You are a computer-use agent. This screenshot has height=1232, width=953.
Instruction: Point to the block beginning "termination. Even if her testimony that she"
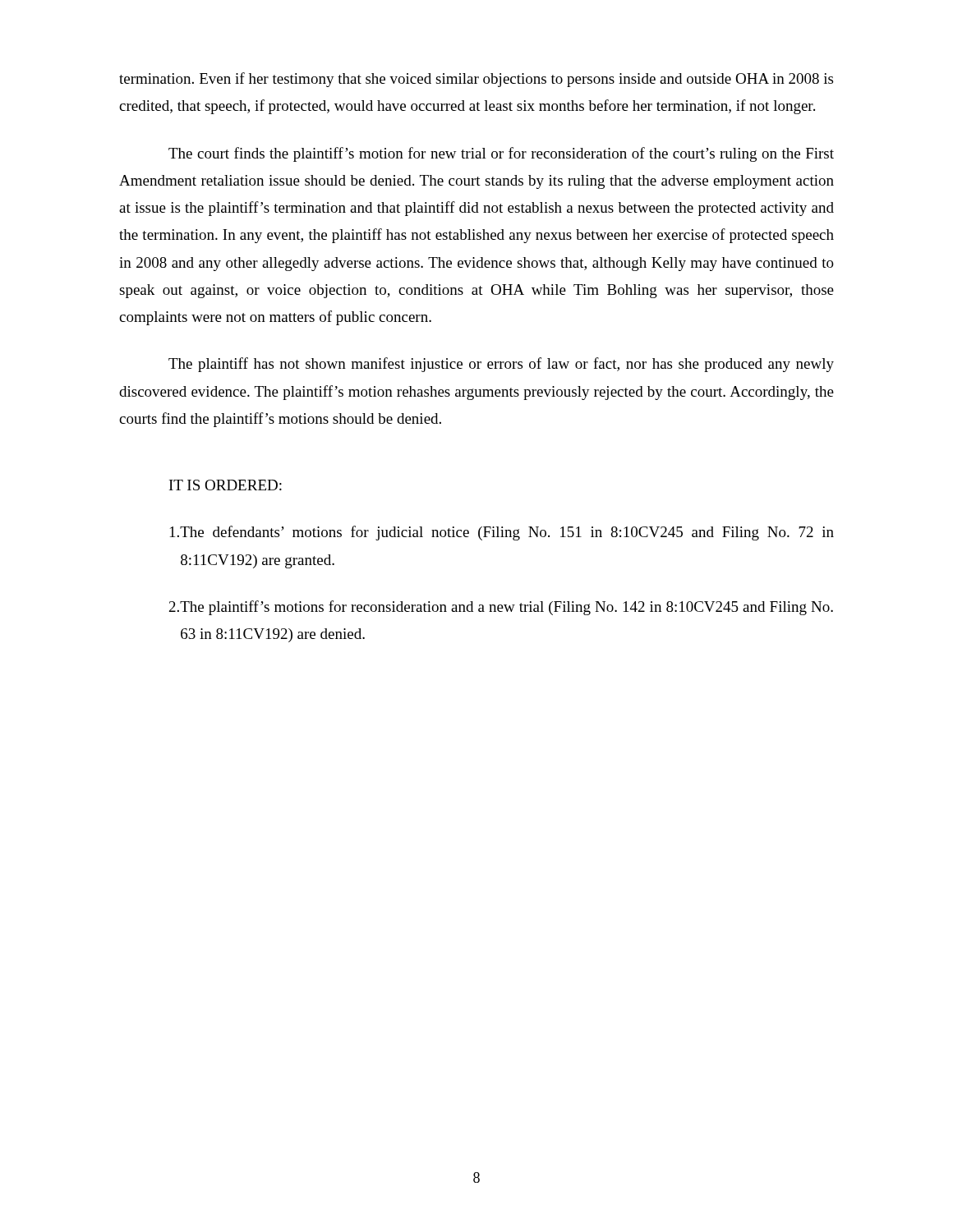coord(476,248)
